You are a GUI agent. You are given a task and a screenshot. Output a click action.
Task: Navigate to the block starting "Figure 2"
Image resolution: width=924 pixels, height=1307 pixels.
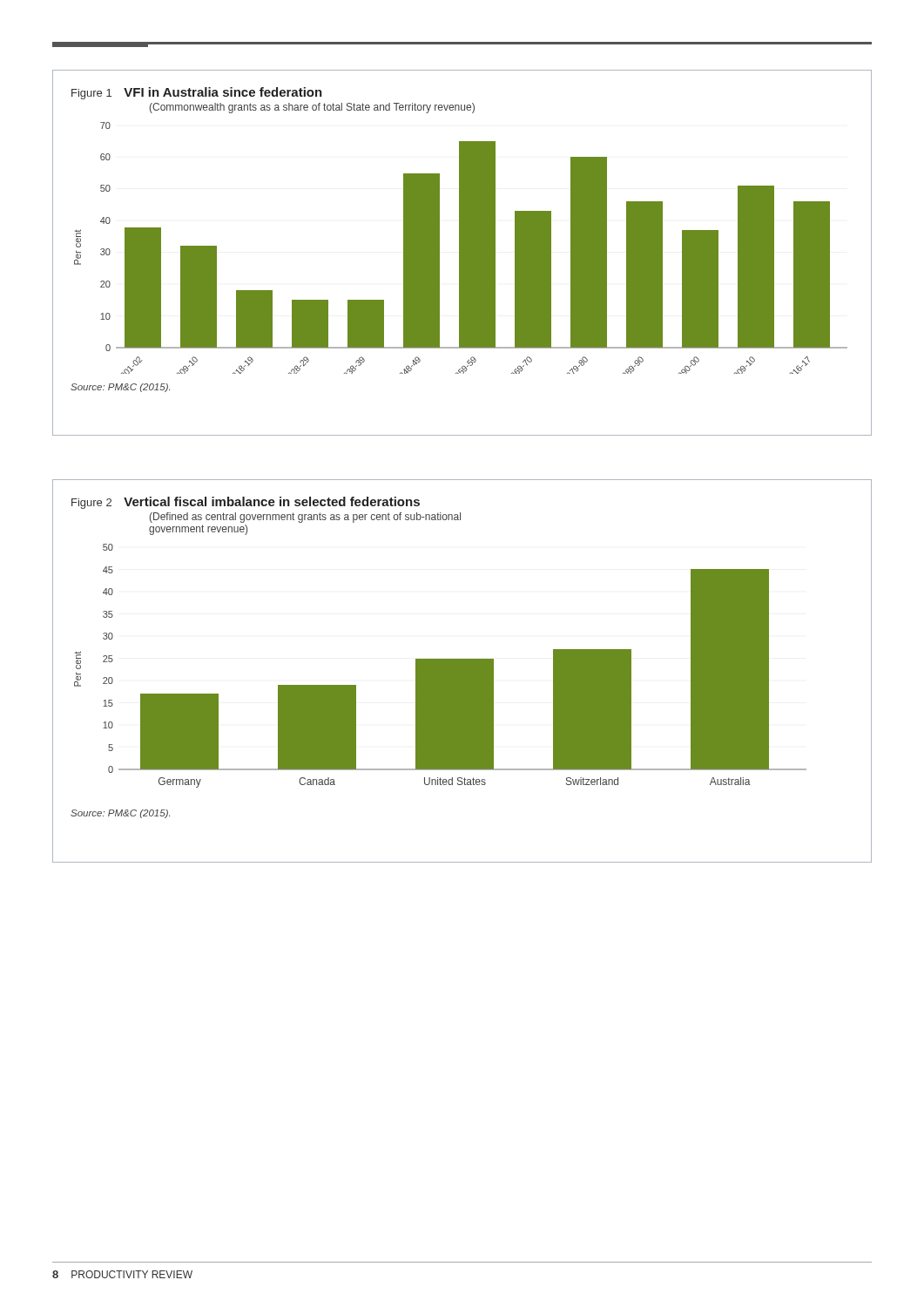tap(91, 502)
